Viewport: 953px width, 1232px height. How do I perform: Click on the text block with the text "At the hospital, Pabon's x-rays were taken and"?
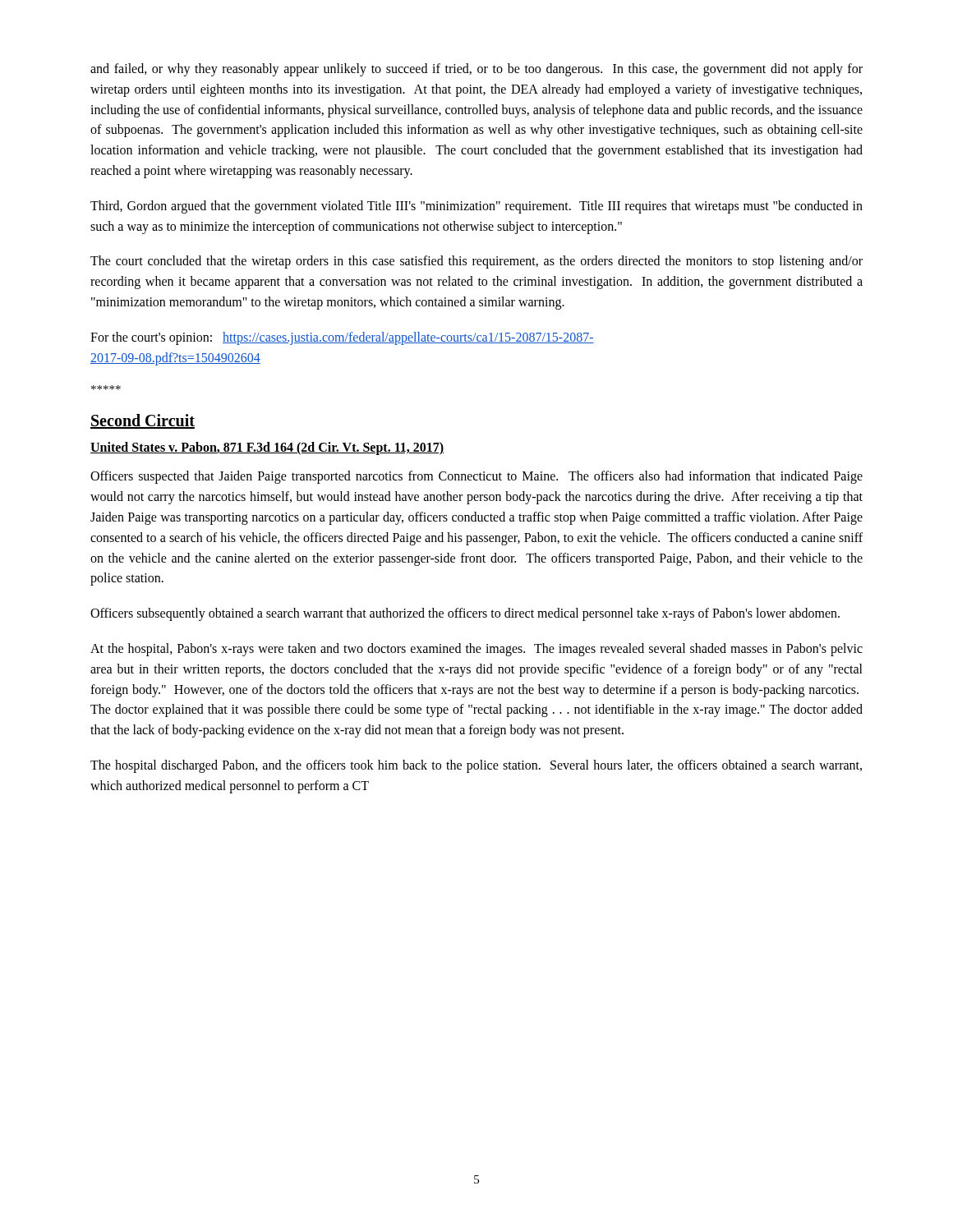coord(476,689)
